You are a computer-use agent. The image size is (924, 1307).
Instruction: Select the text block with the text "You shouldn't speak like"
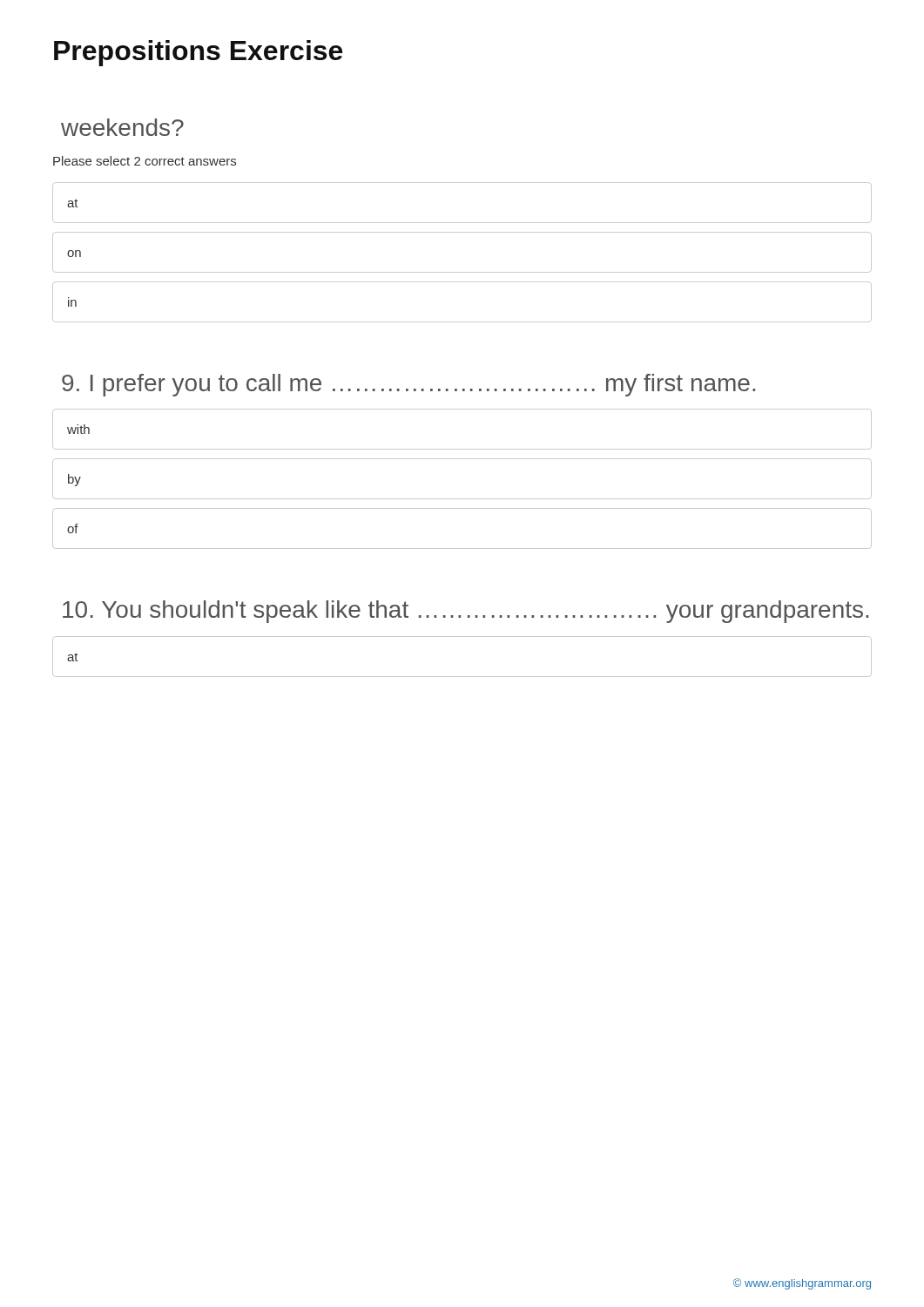(x=466, y=610)
